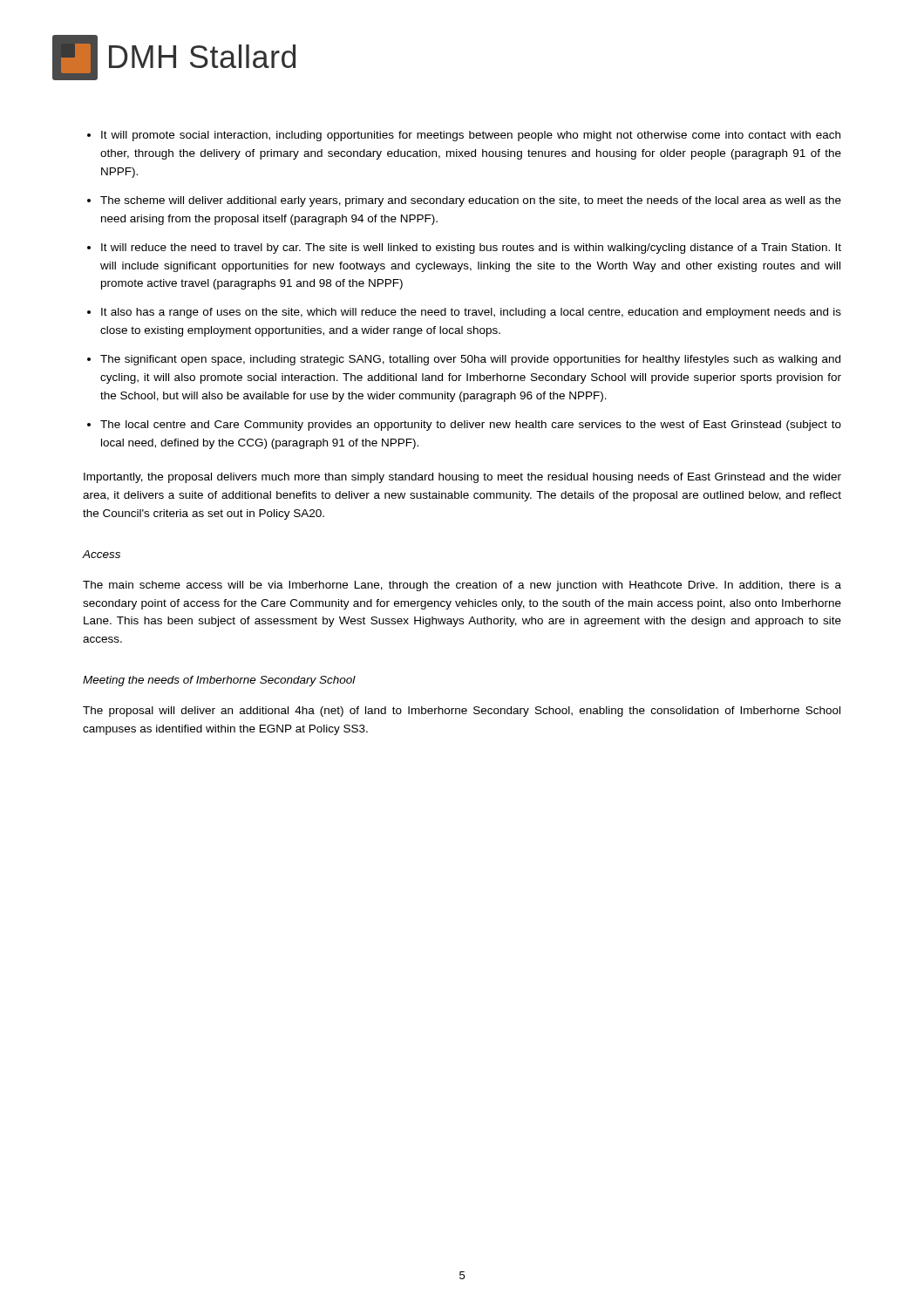Point to the block beginning "It will promote social interaction, including"
The width and height of the screenshot is (924, 1308).
tap(471, 153)
